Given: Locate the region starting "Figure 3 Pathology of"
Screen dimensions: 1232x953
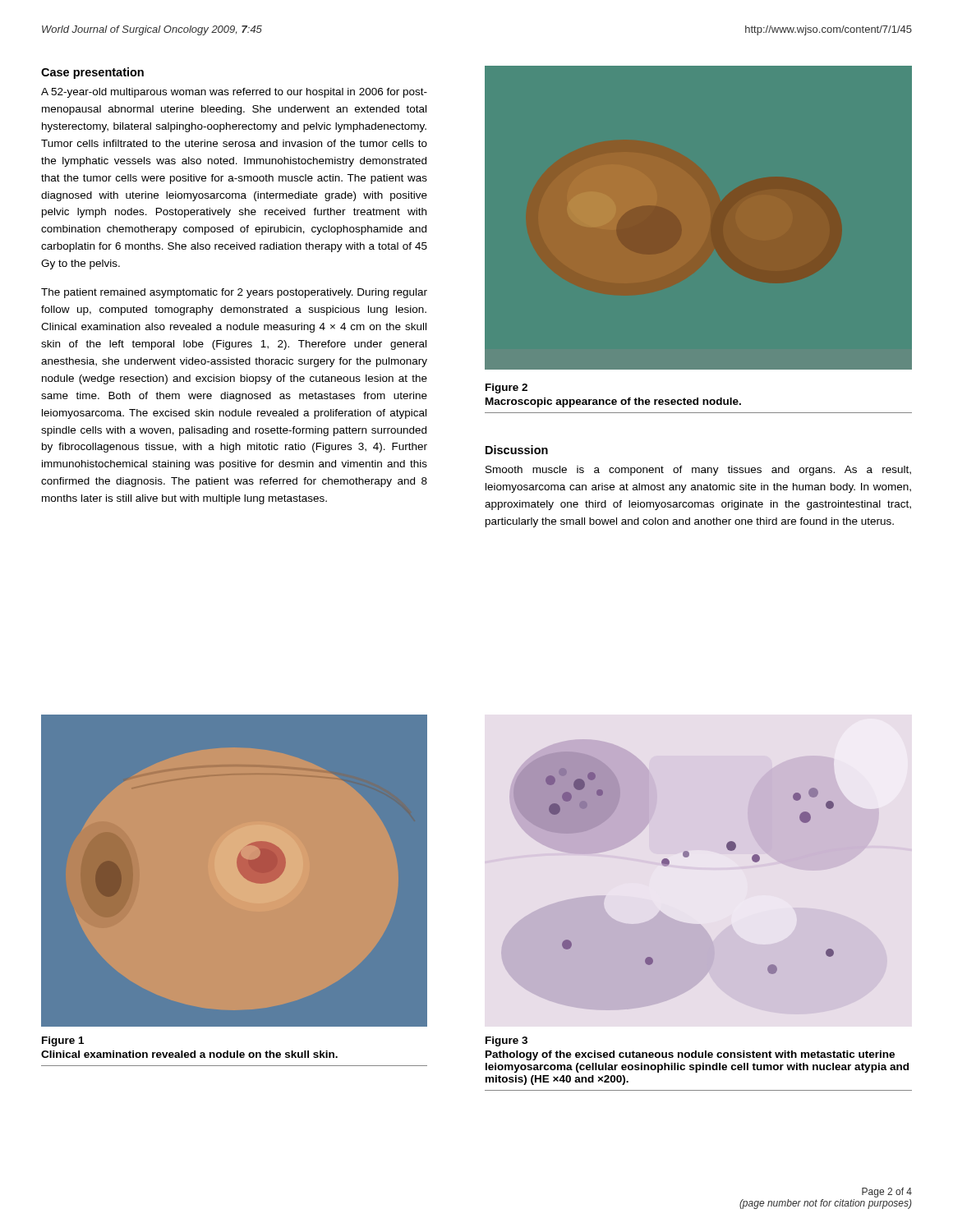Looking at the screenshot, I should point(698,1062).
